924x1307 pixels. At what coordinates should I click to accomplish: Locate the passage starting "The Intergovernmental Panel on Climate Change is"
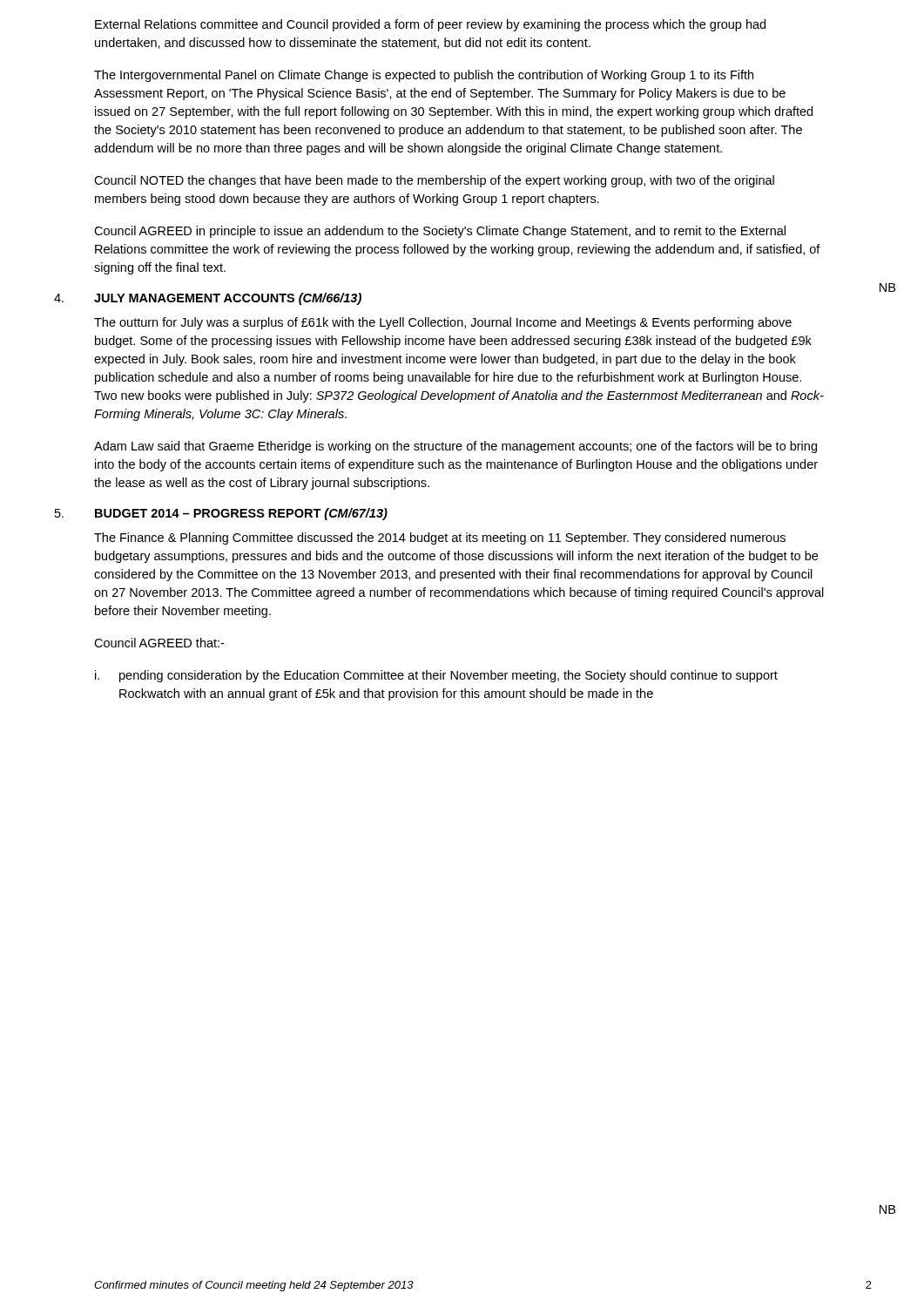click(x=460, y=112)
